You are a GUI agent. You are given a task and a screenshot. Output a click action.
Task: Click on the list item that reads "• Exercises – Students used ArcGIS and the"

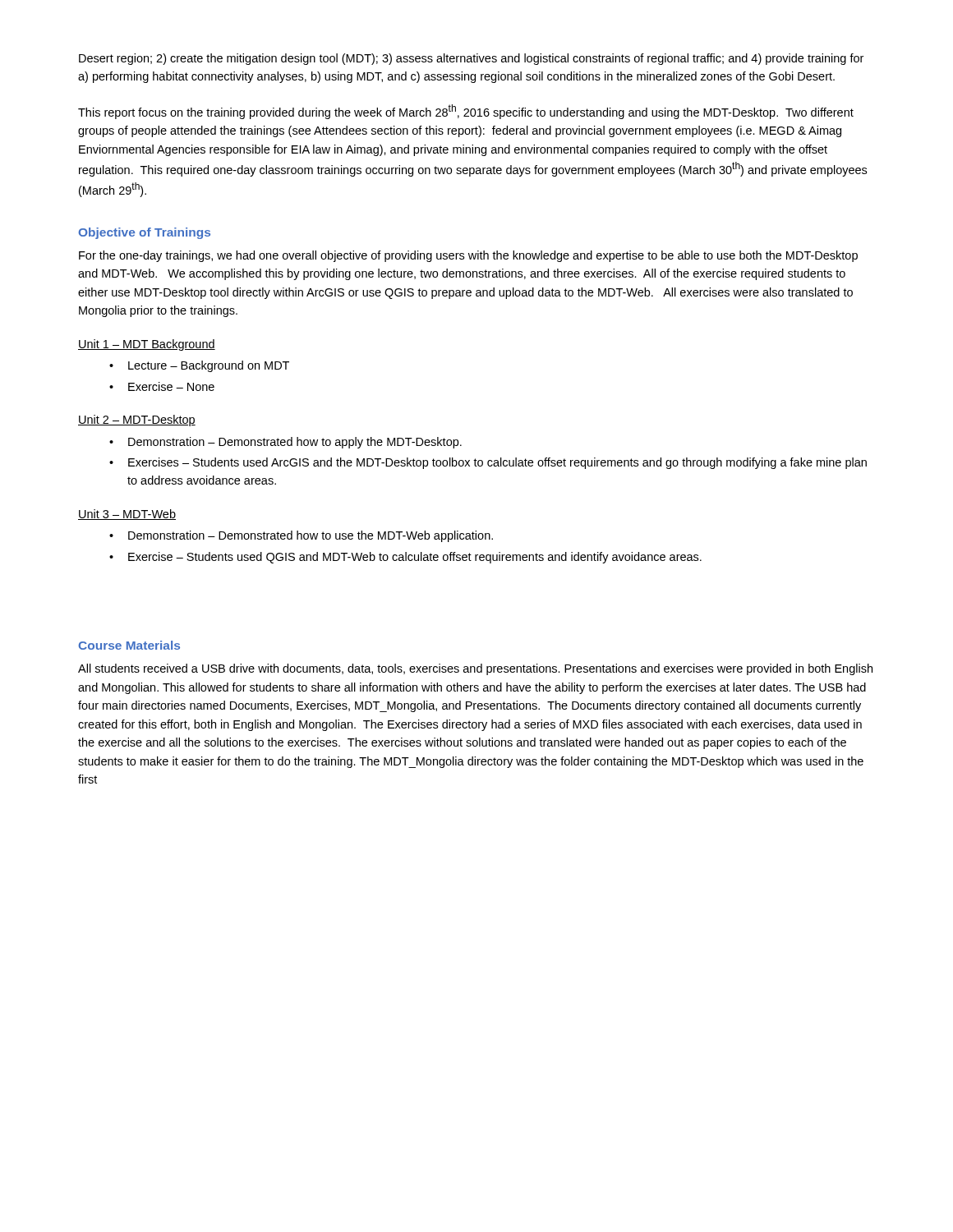[492, 472]
